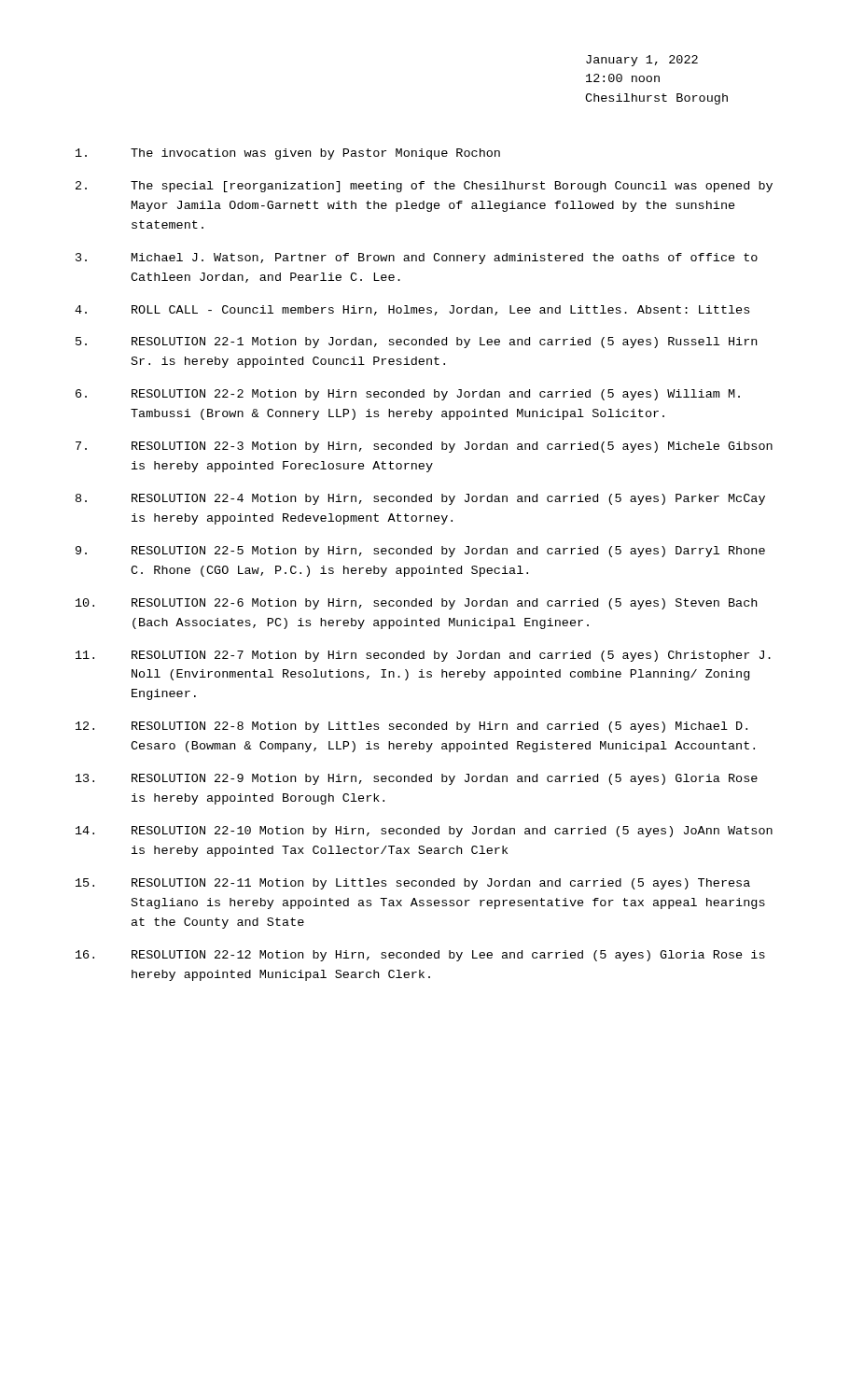The height and width of the screenshot is (1400, 850).
Task: Navigate to the text block starting "3. Michael J. Watson, Partner of Brown and"
Action: coord(425,268)
